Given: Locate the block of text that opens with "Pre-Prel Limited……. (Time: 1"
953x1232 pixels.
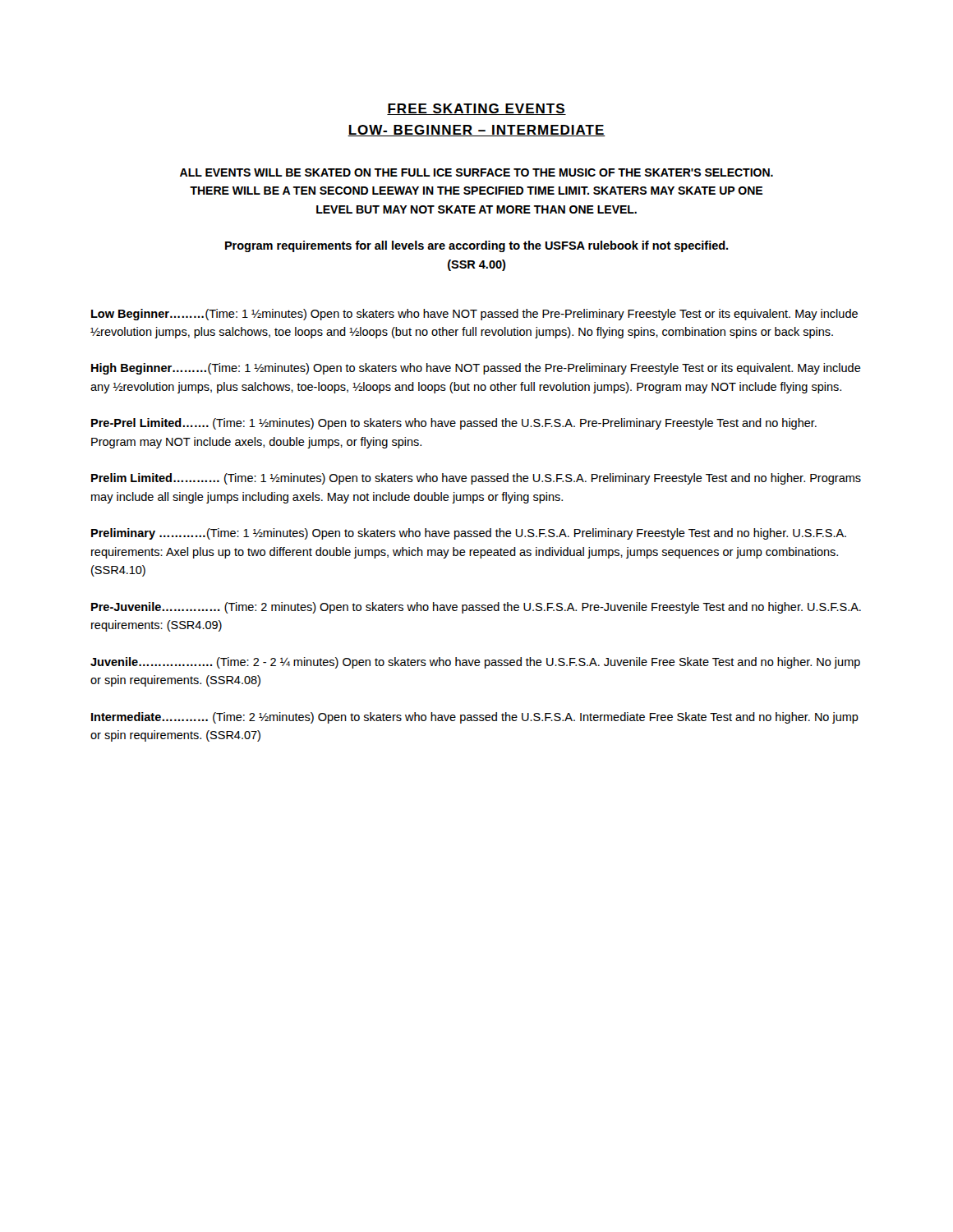Looking at the screenshot, I should (454, 433).
